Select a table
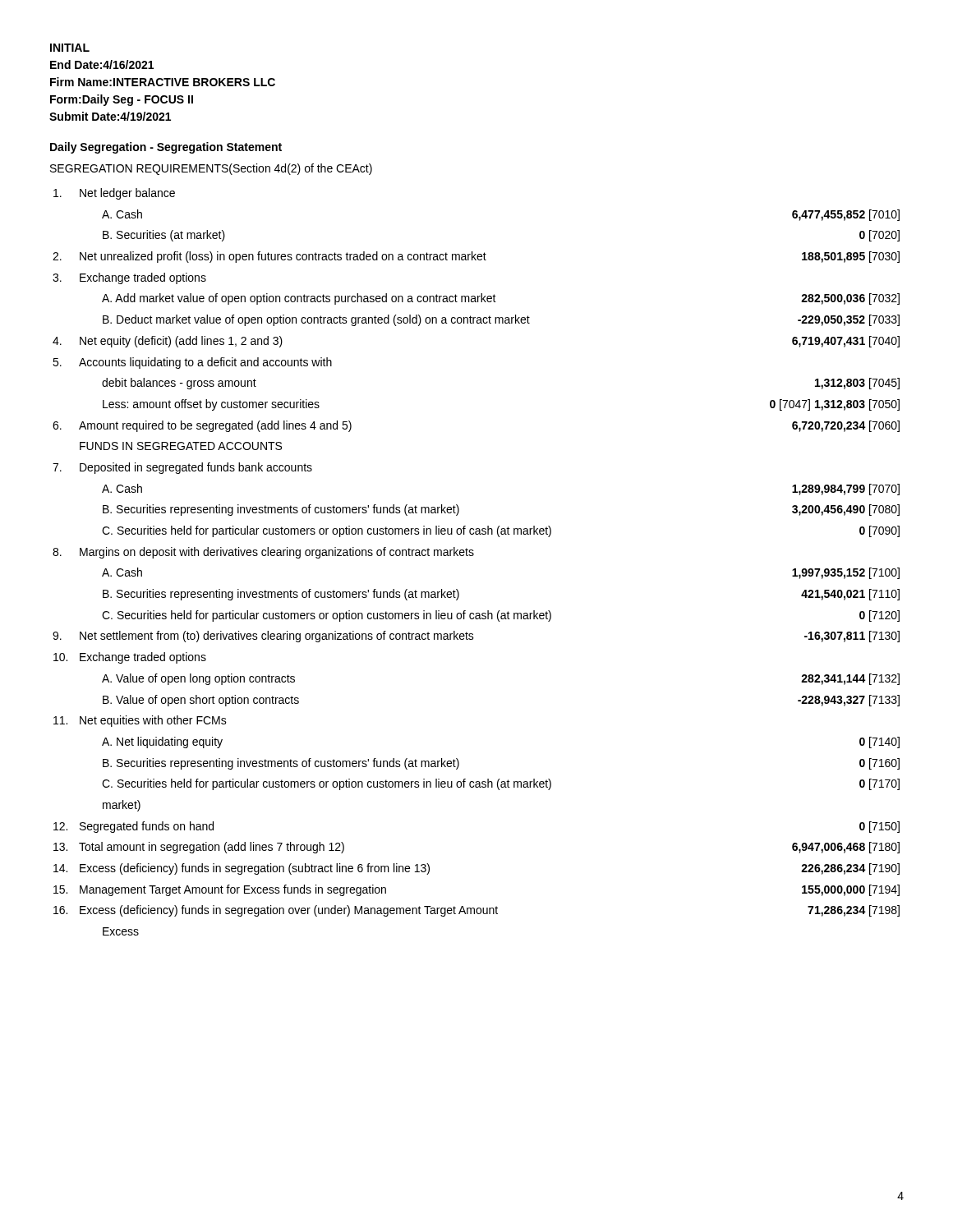This screenshot has width=953, height=1232. tap(476, 563)
